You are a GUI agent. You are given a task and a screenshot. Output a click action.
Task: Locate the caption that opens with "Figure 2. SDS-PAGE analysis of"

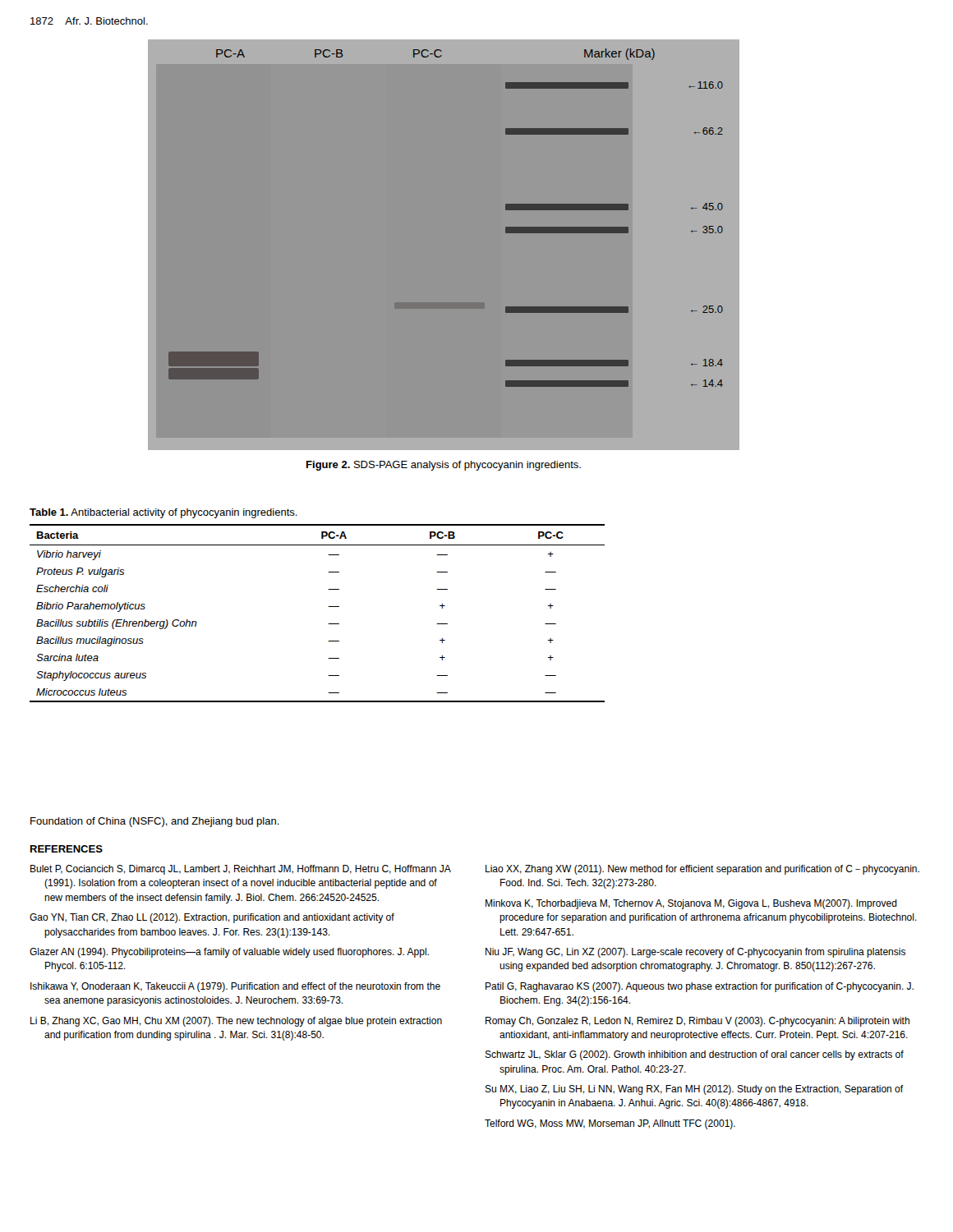point(444,464)
